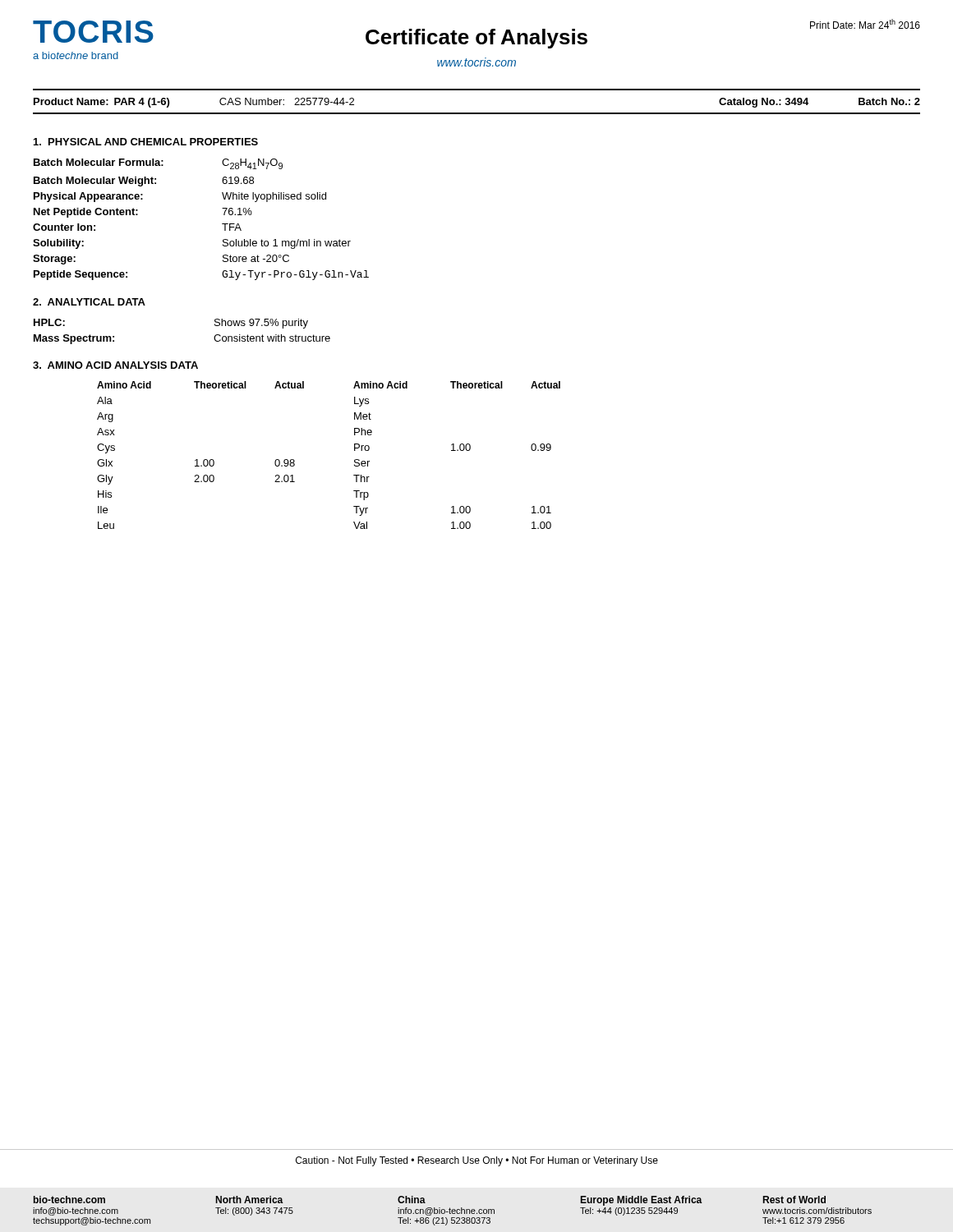
Task: Where is the section header that starts "3. AMINO ACID ANALYSIS"?
Action: click(116, 365)
